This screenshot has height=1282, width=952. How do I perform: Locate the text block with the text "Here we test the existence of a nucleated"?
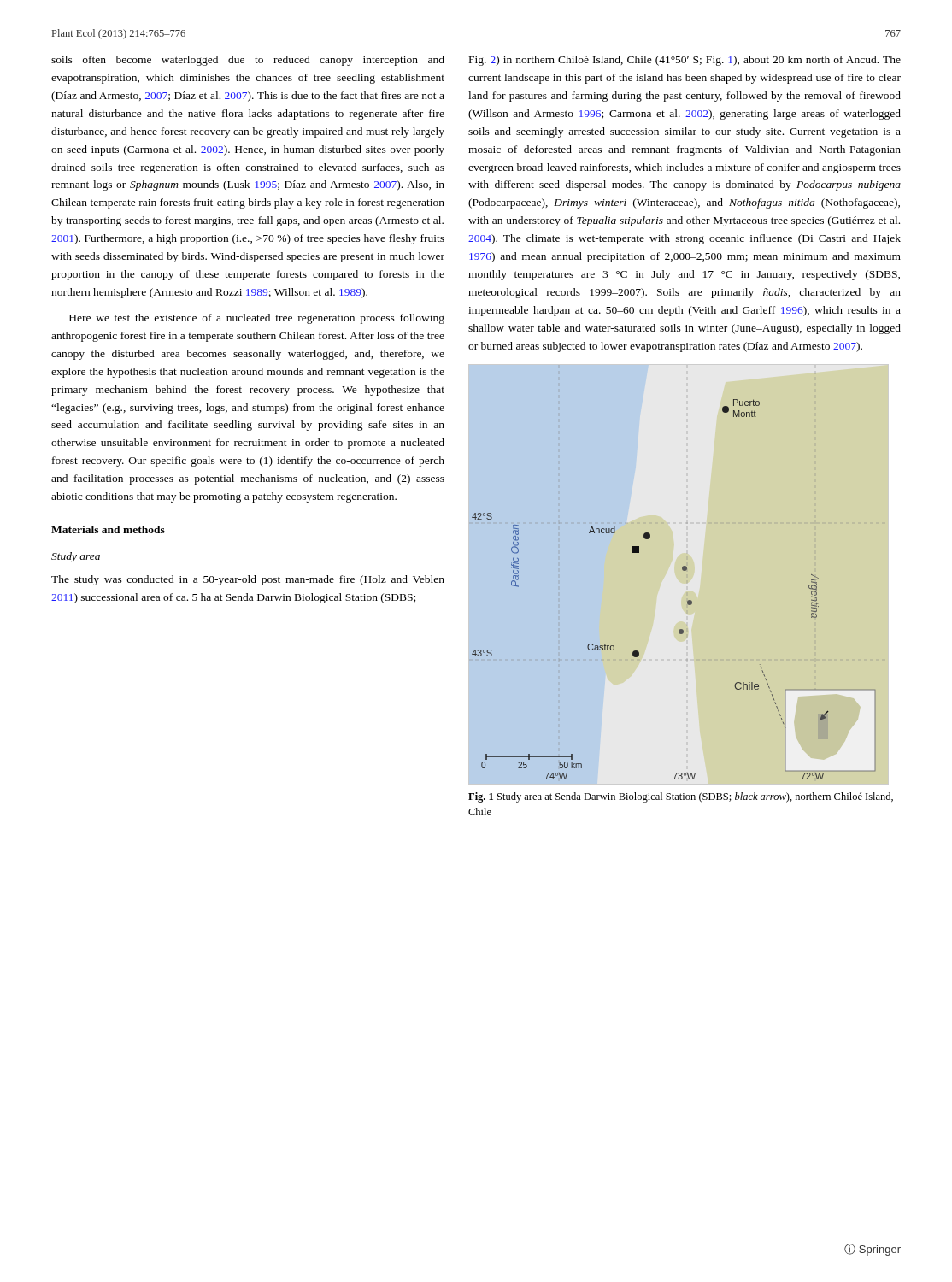pos(248,408)
